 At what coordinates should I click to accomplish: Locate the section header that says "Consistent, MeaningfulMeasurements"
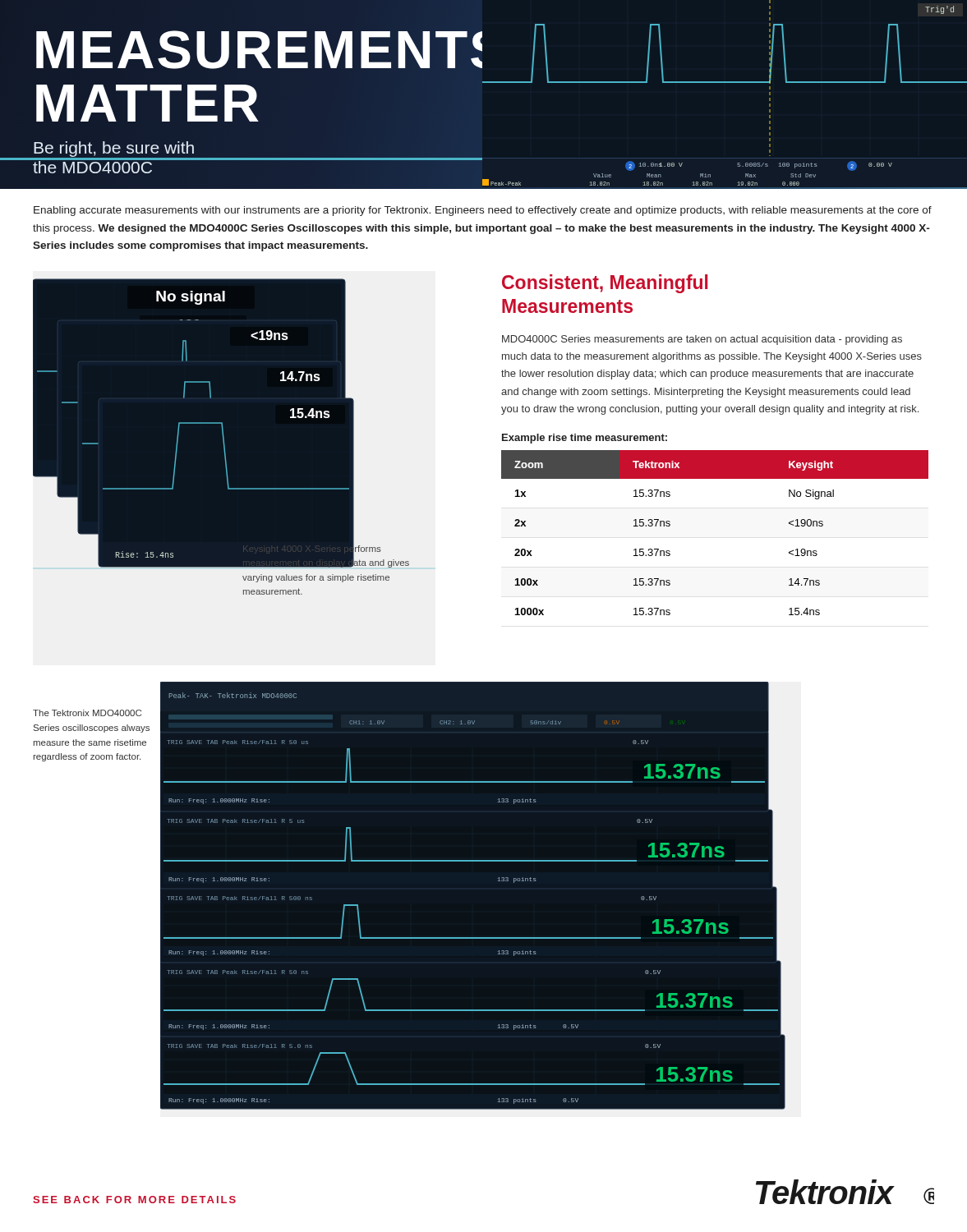[x=605, y=294]
